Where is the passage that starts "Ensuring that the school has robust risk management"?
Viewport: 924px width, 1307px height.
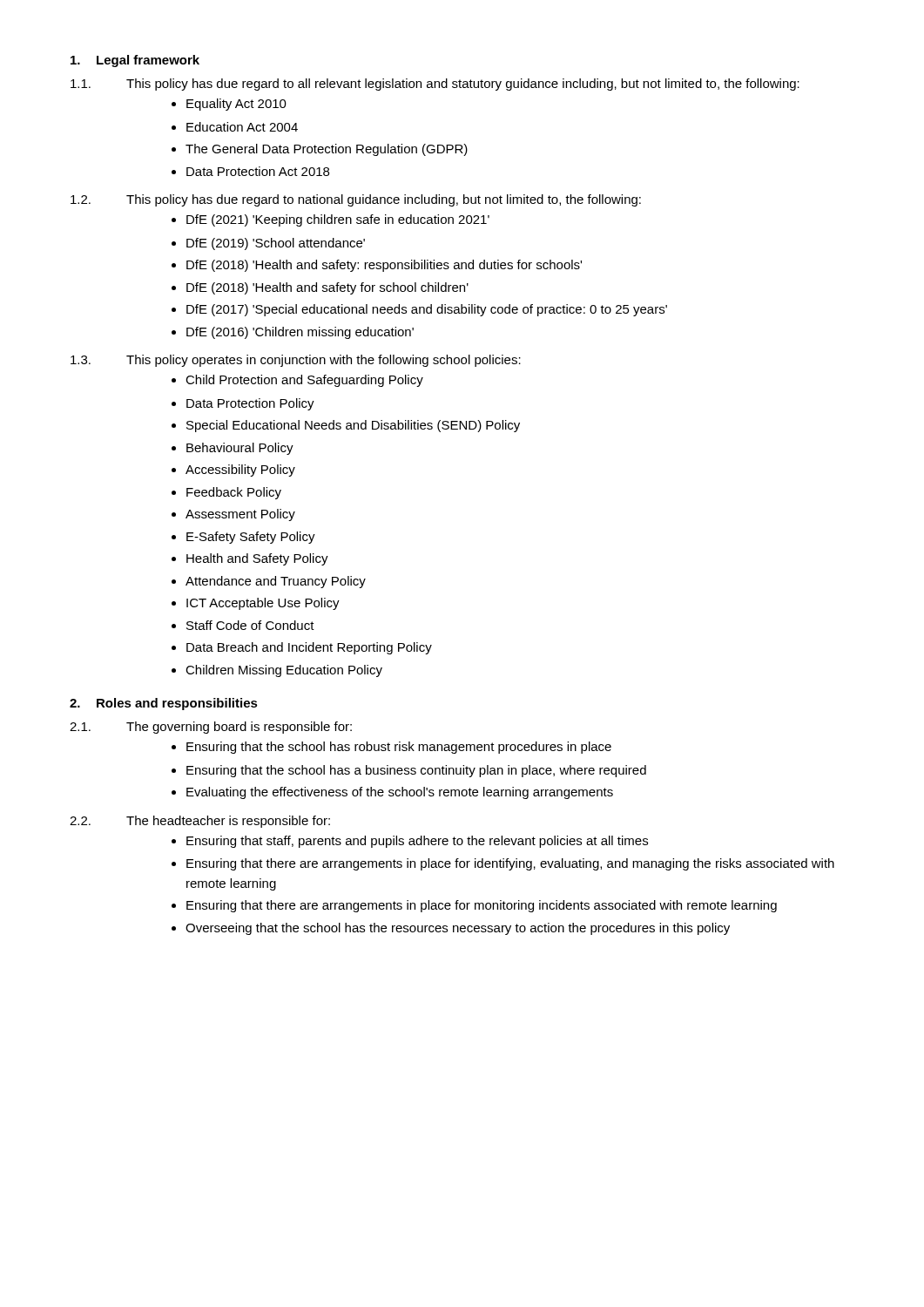coord(499,747)
